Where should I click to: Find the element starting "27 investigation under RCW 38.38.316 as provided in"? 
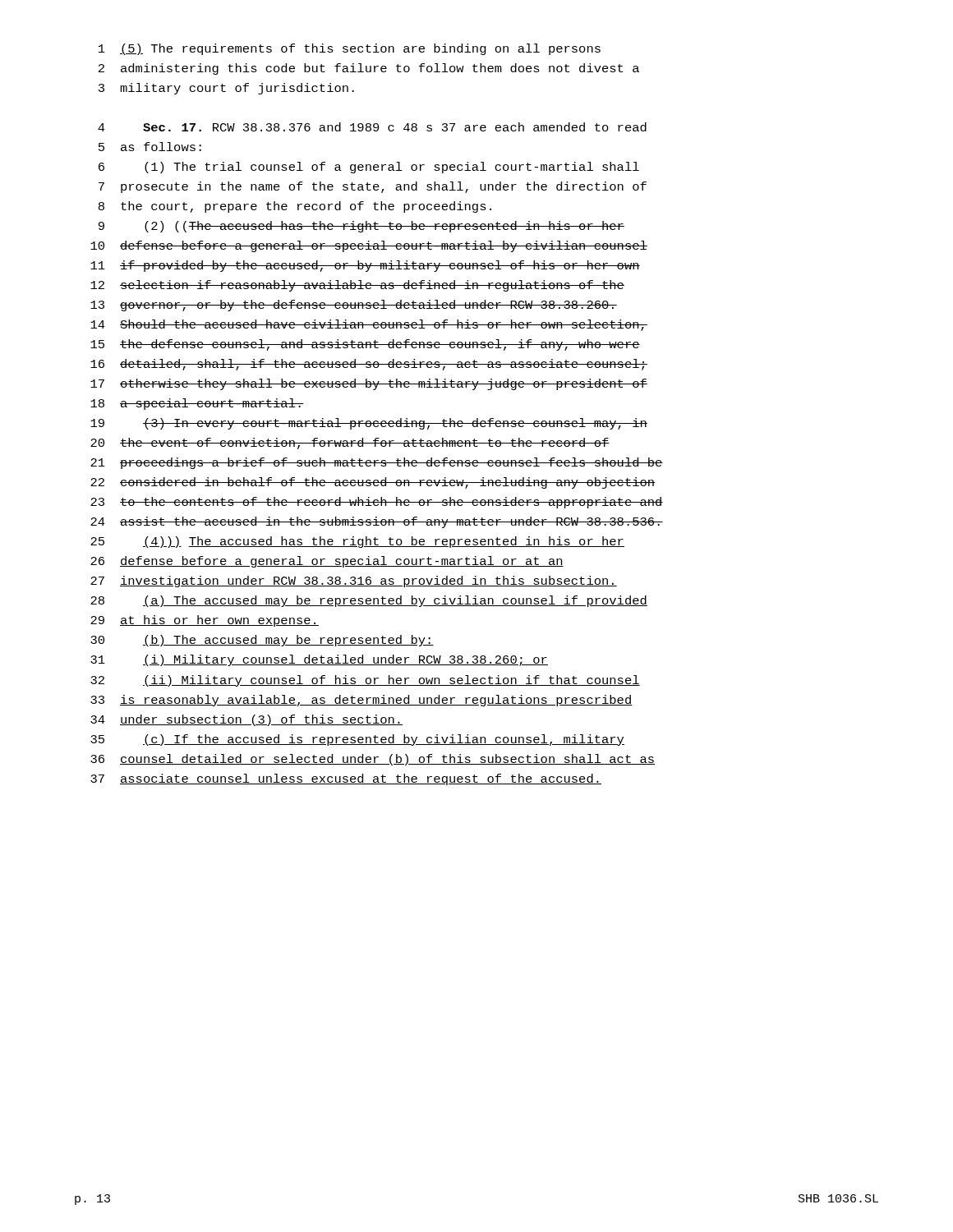pos(476,582)
